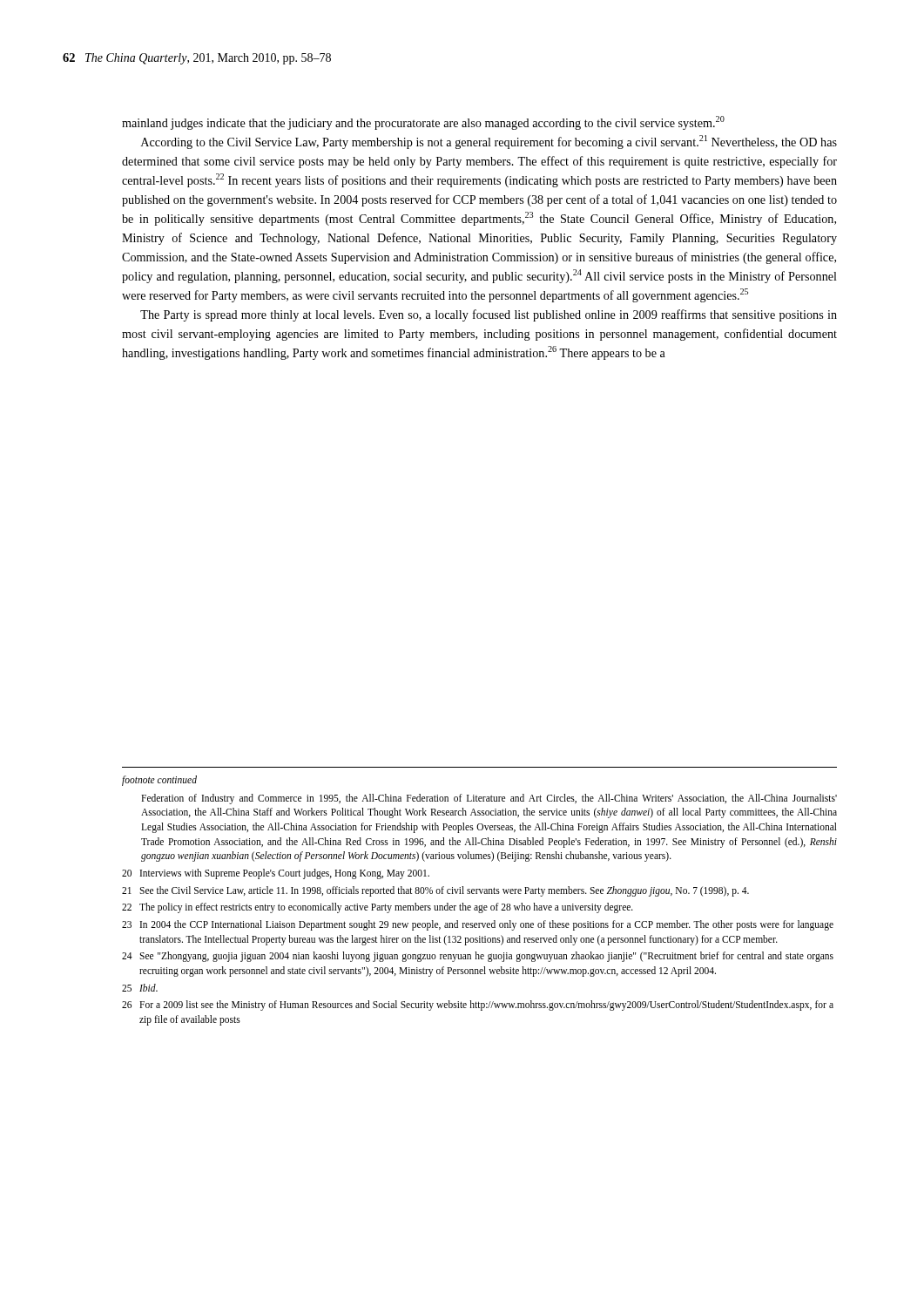
Task: Locate the text starting "footnote continued"
Action: click(159, 780)
